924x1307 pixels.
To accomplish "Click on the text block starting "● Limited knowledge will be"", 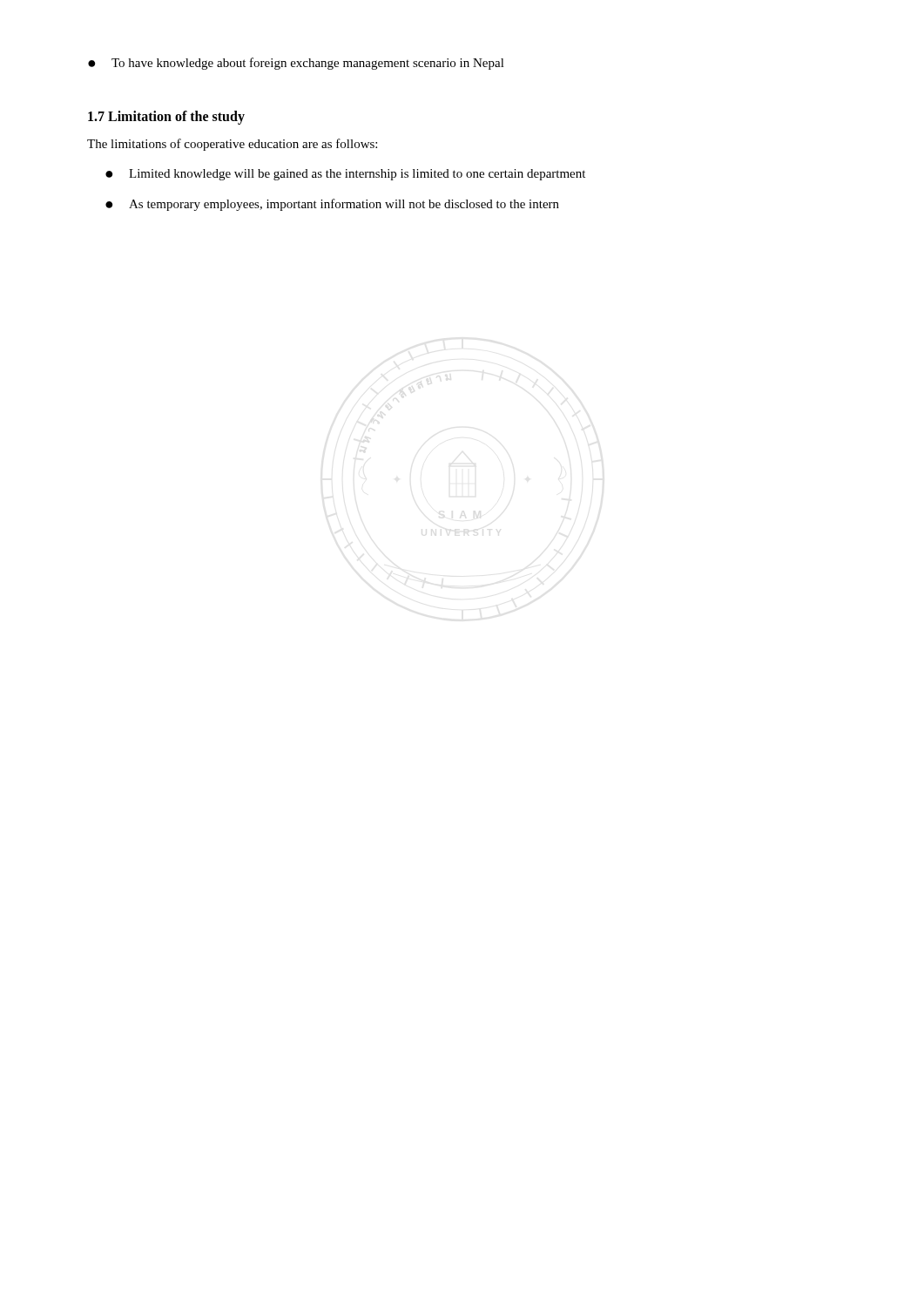I will (x=471, y=174).
